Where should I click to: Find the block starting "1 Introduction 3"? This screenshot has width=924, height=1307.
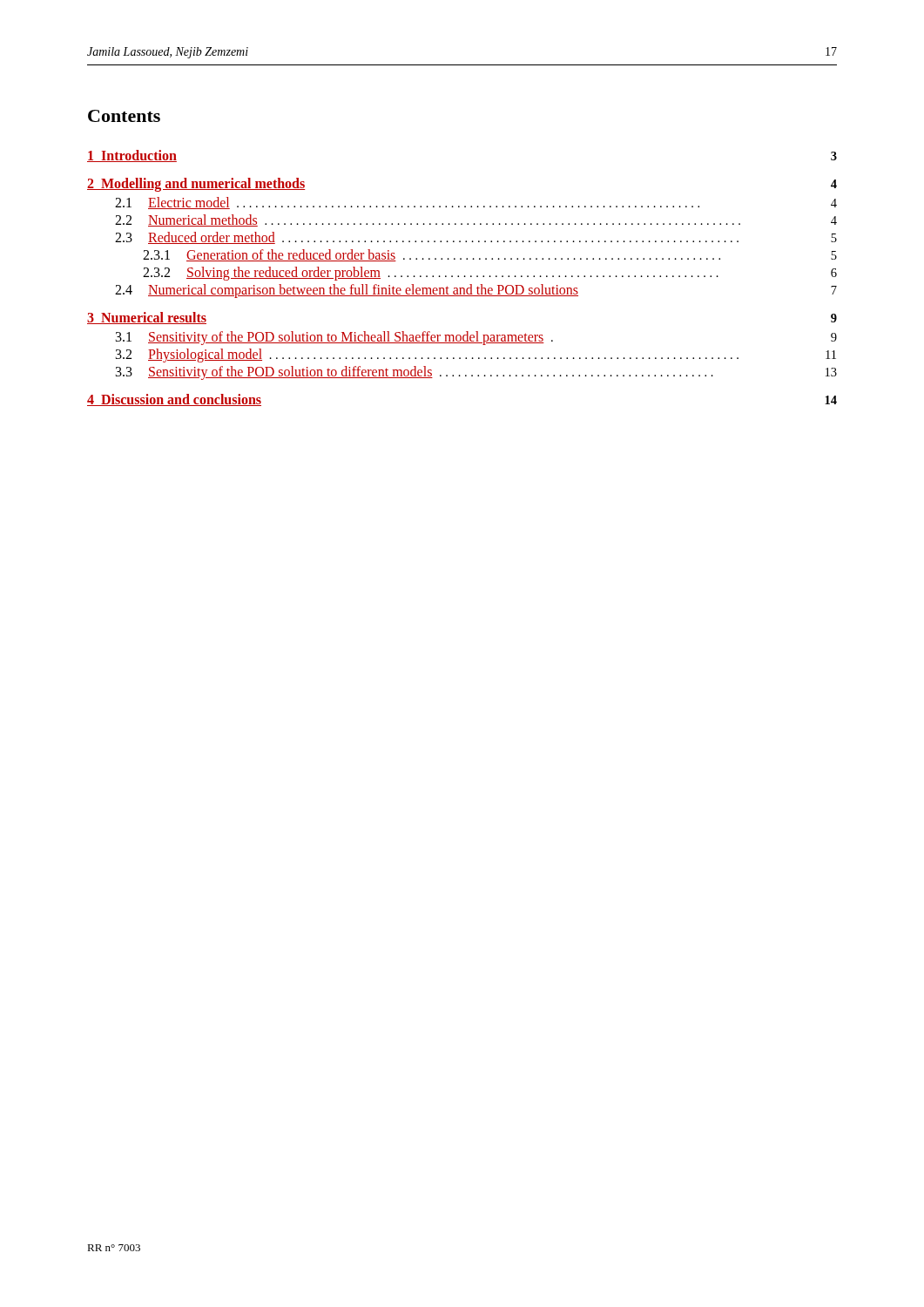tap(131, 156)
